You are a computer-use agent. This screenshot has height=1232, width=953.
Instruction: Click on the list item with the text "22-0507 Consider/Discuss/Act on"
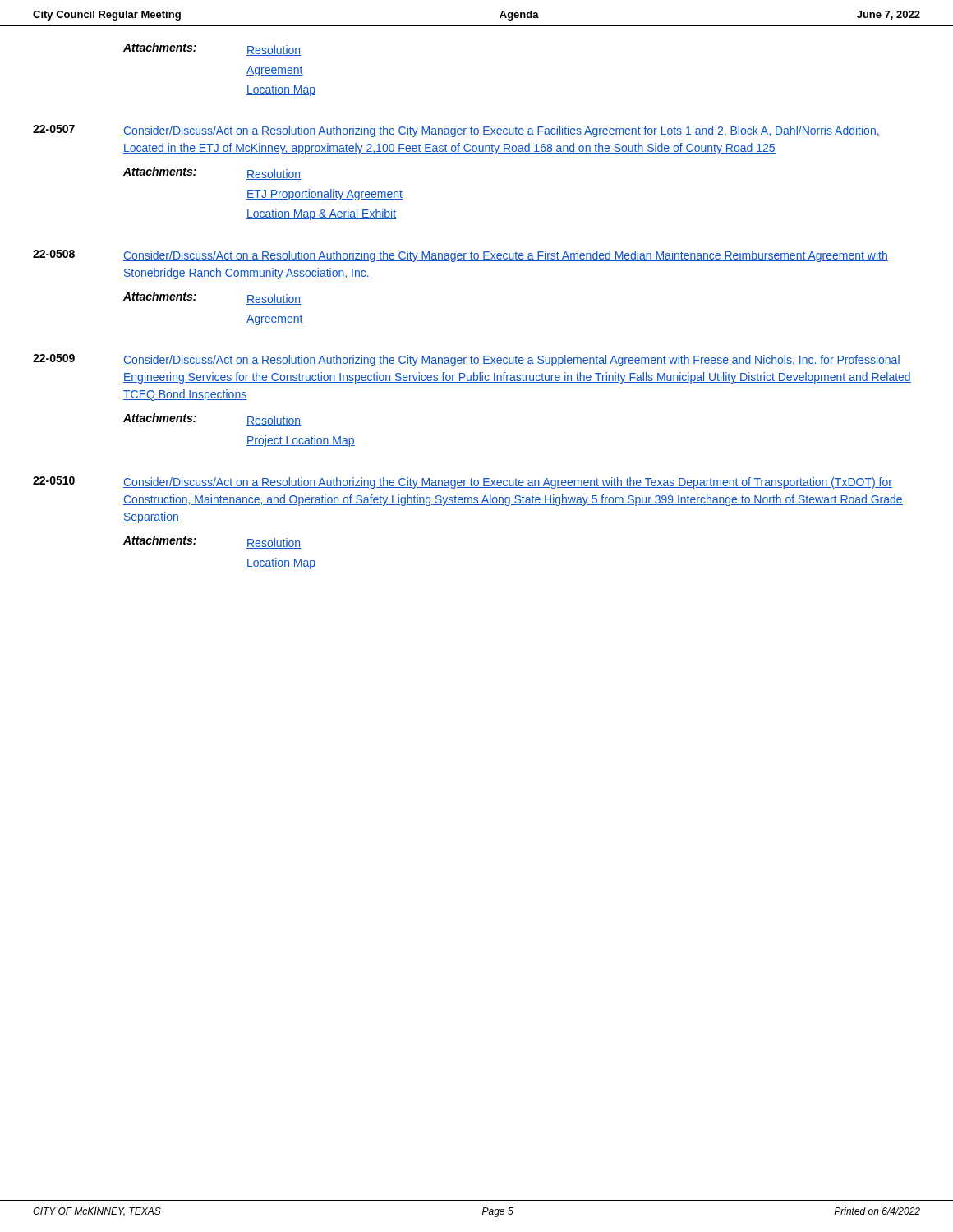456,131
